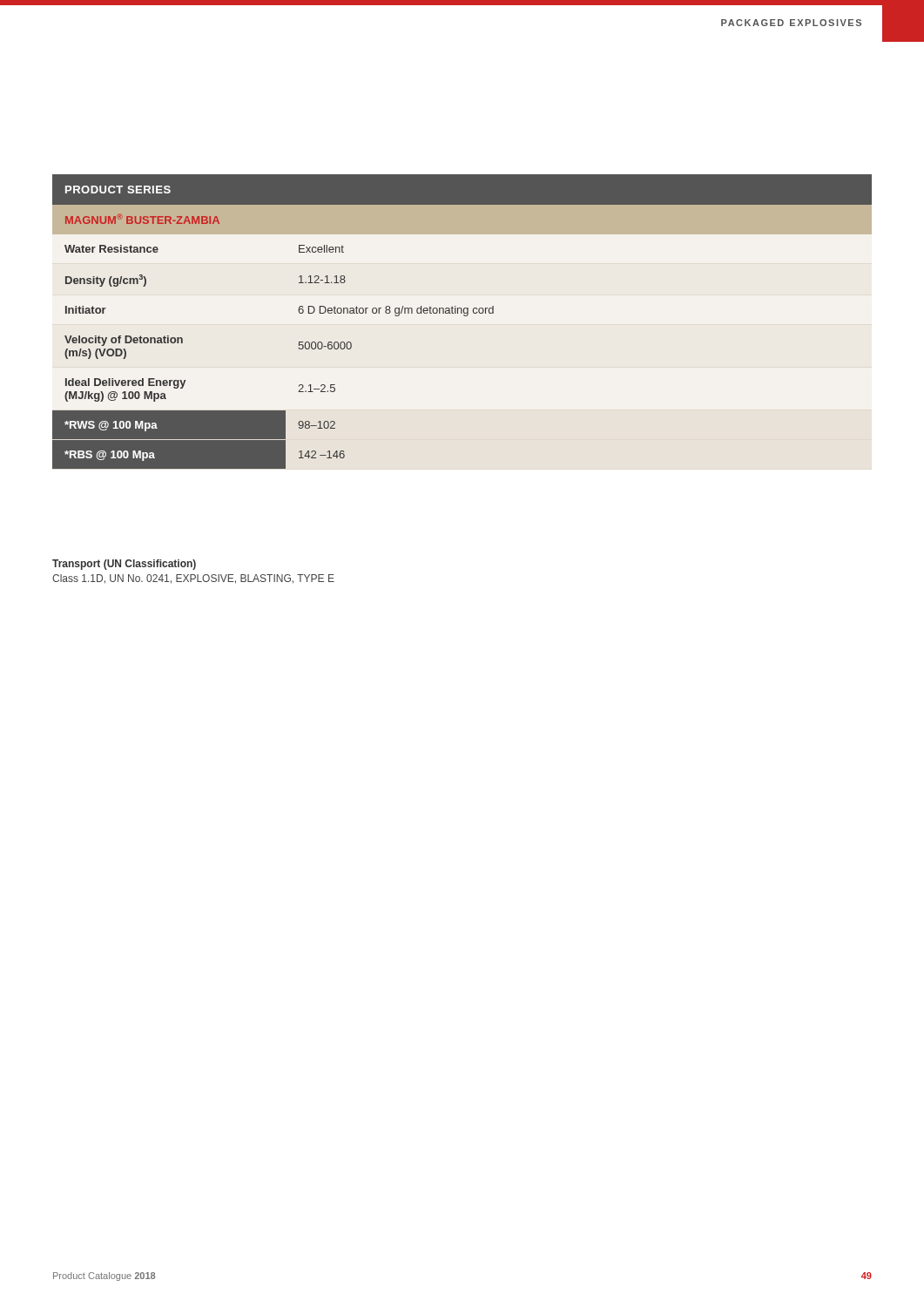Viewport: 924px width, 1307px height.
Task: Locate the table with the text "Water Resistance"
Action: click(x=462, y=322)
